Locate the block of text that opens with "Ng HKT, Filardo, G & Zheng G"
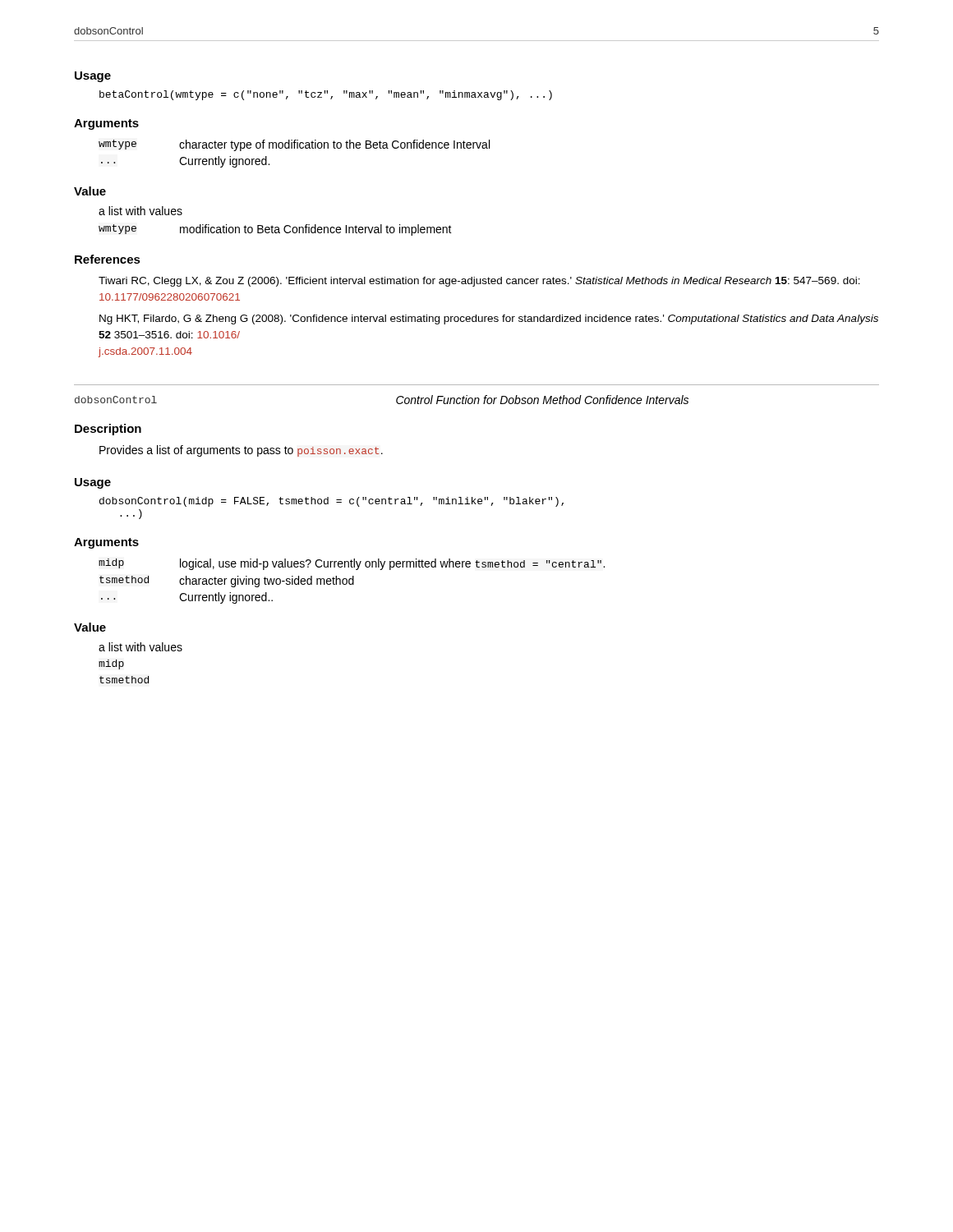The image size is (953, 1232). tap(489, 319)
